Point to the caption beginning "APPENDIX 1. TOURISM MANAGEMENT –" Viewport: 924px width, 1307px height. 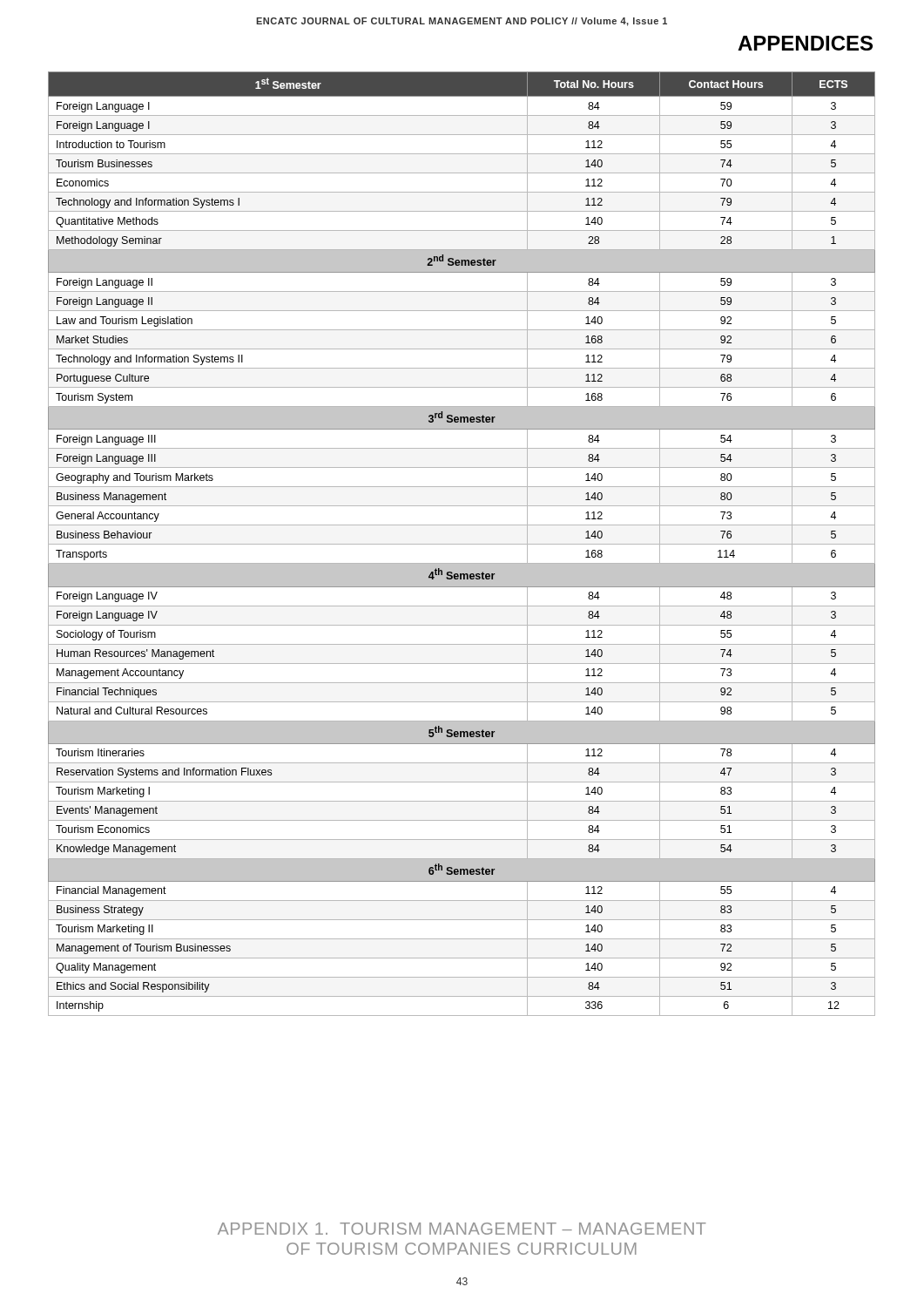click(462, 1239)
